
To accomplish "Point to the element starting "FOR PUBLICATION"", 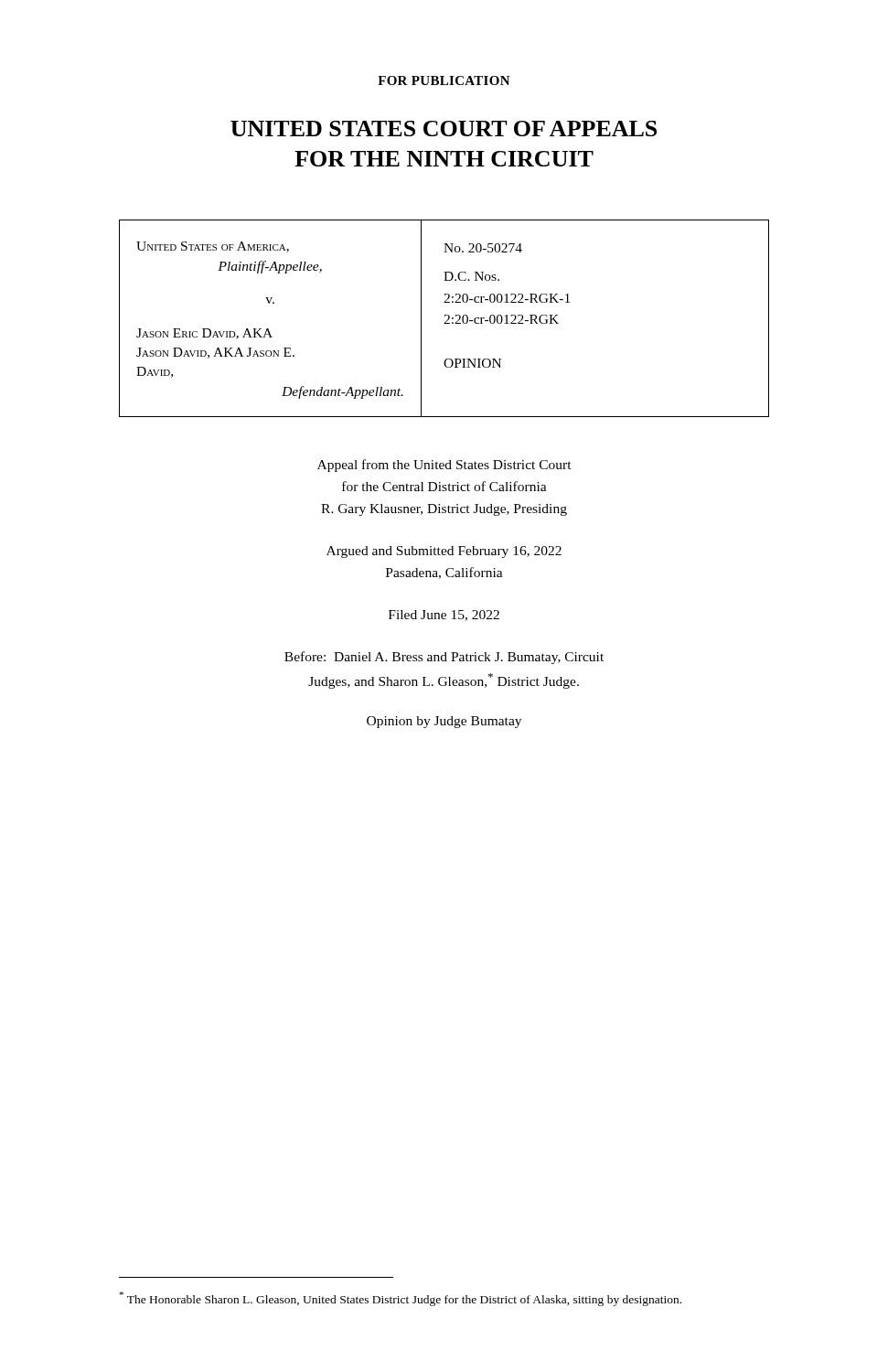I will pos(444,80).
